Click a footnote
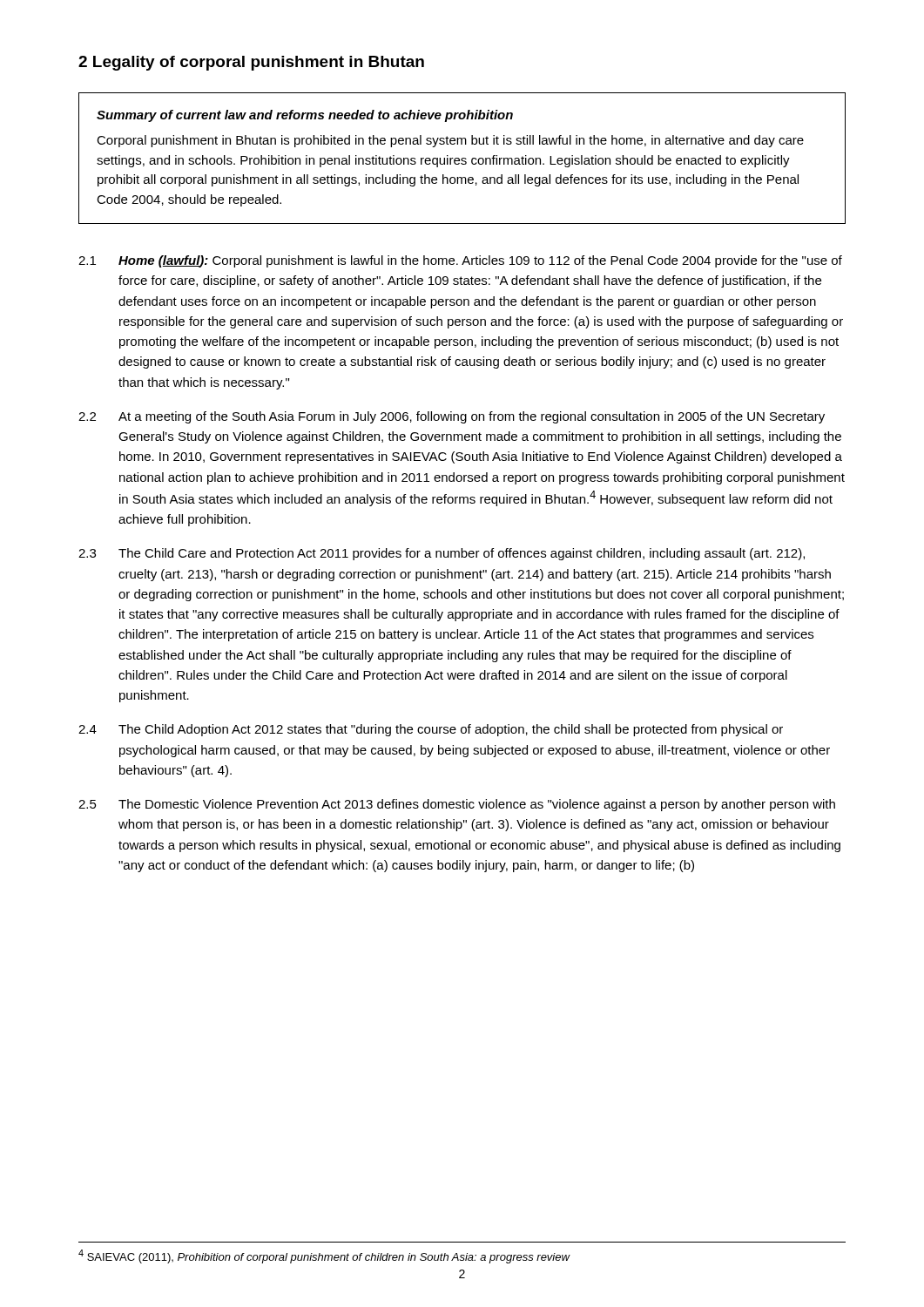Screen dimensions: 1307x924 324,1255
